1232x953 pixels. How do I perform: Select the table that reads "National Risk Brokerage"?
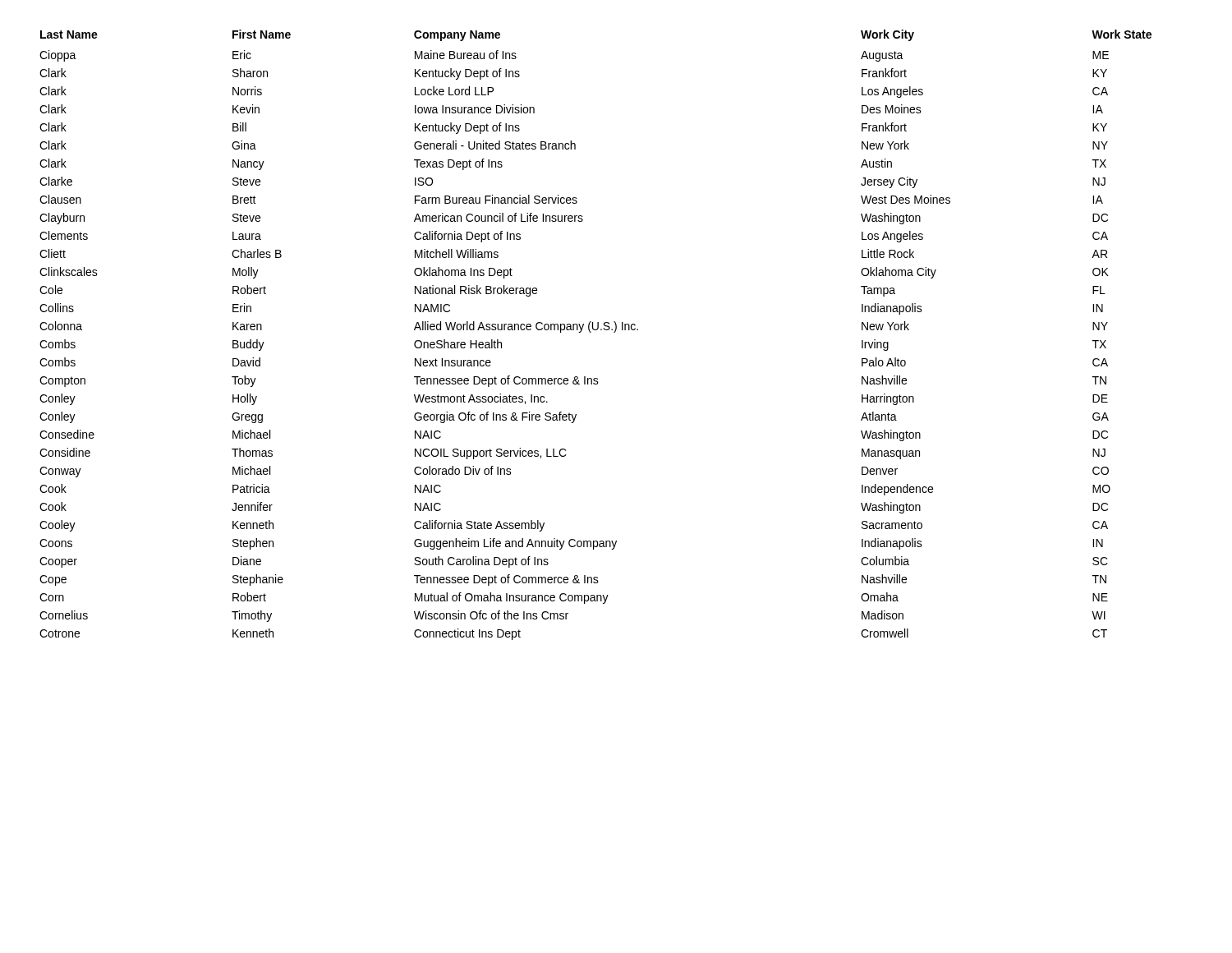[x=616, y=334]
